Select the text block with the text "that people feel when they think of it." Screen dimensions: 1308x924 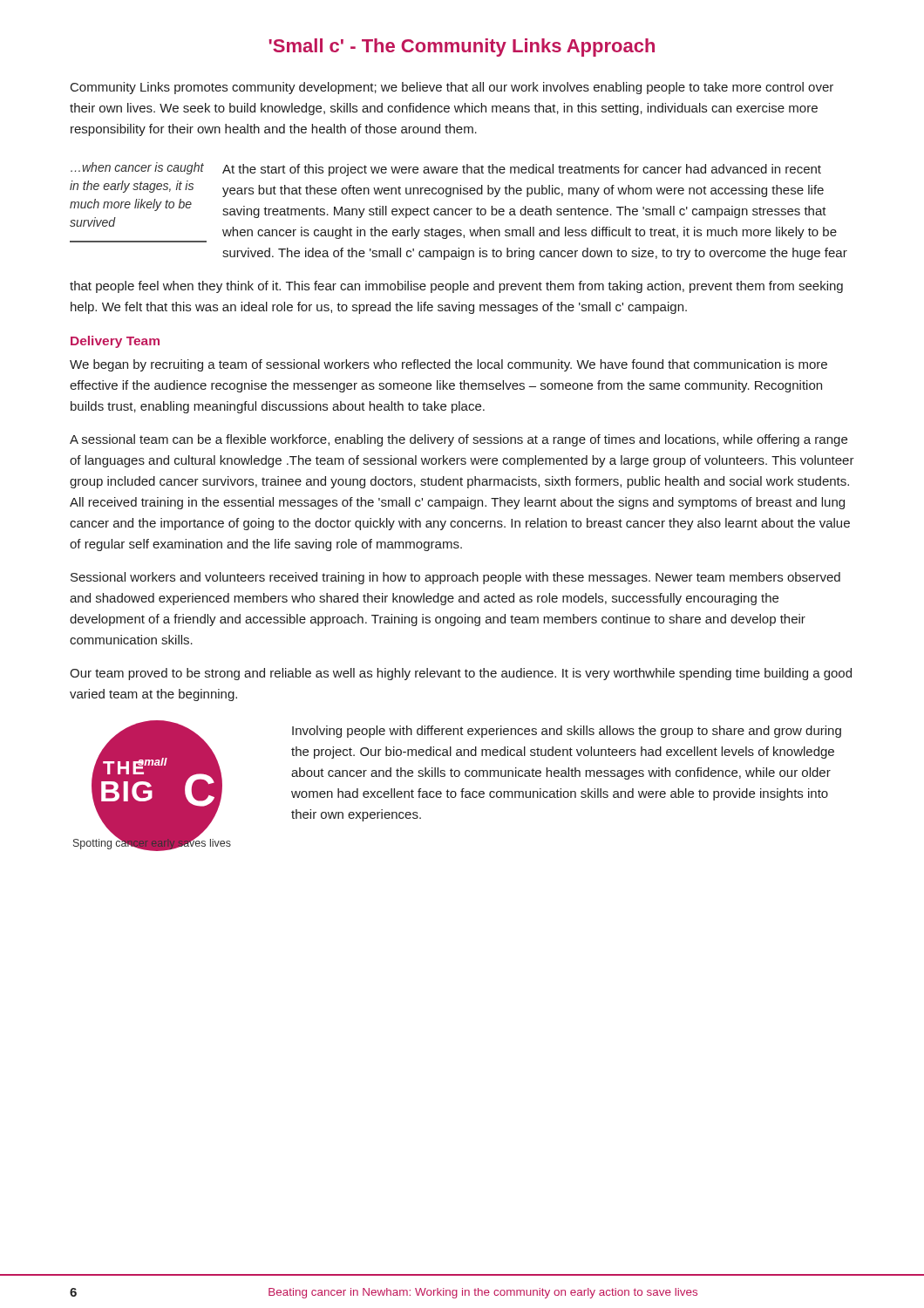tap(457, 296)
